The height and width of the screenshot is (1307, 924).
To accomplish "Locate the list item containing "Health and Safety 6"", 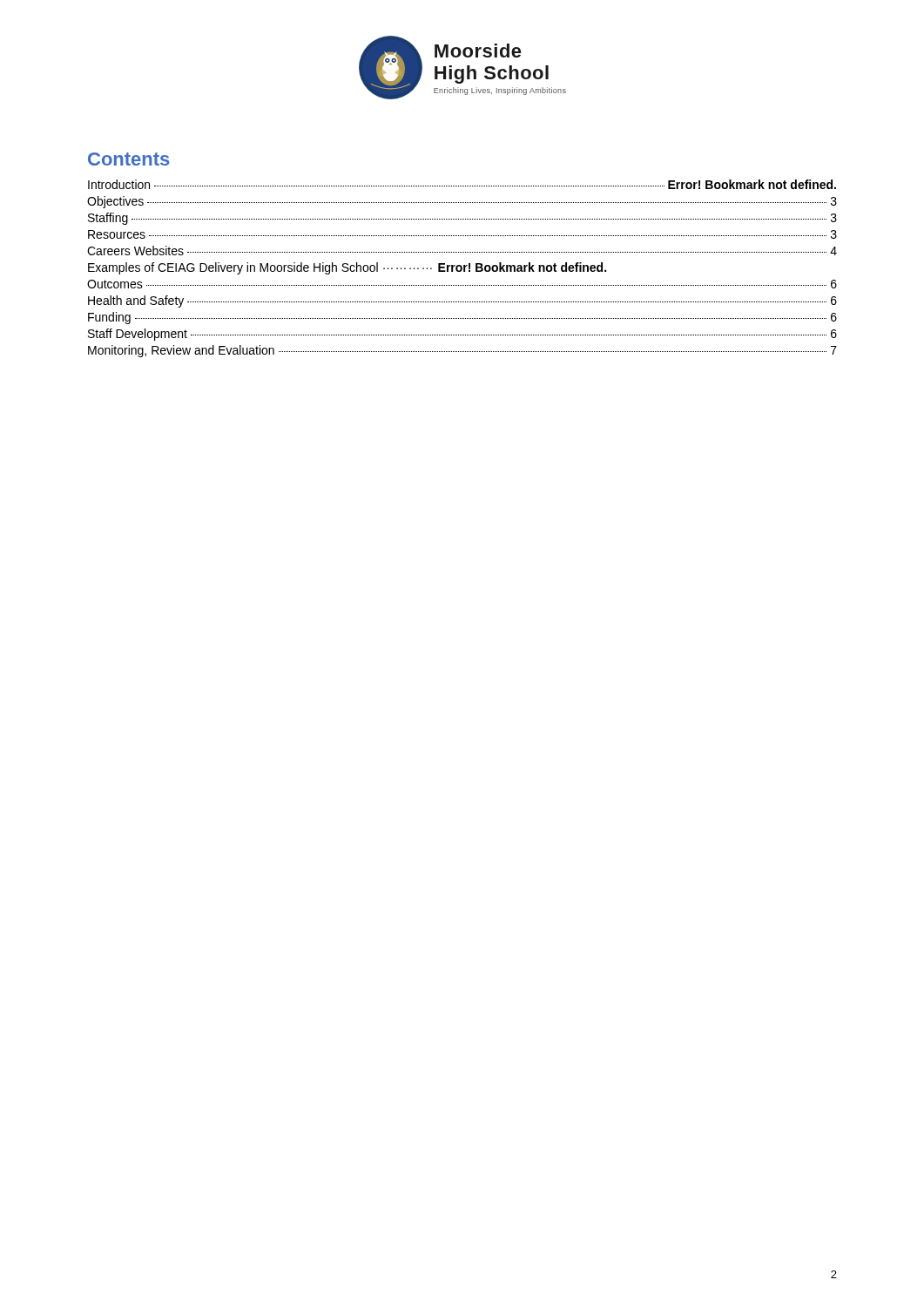I will click(x=462, y=301).
